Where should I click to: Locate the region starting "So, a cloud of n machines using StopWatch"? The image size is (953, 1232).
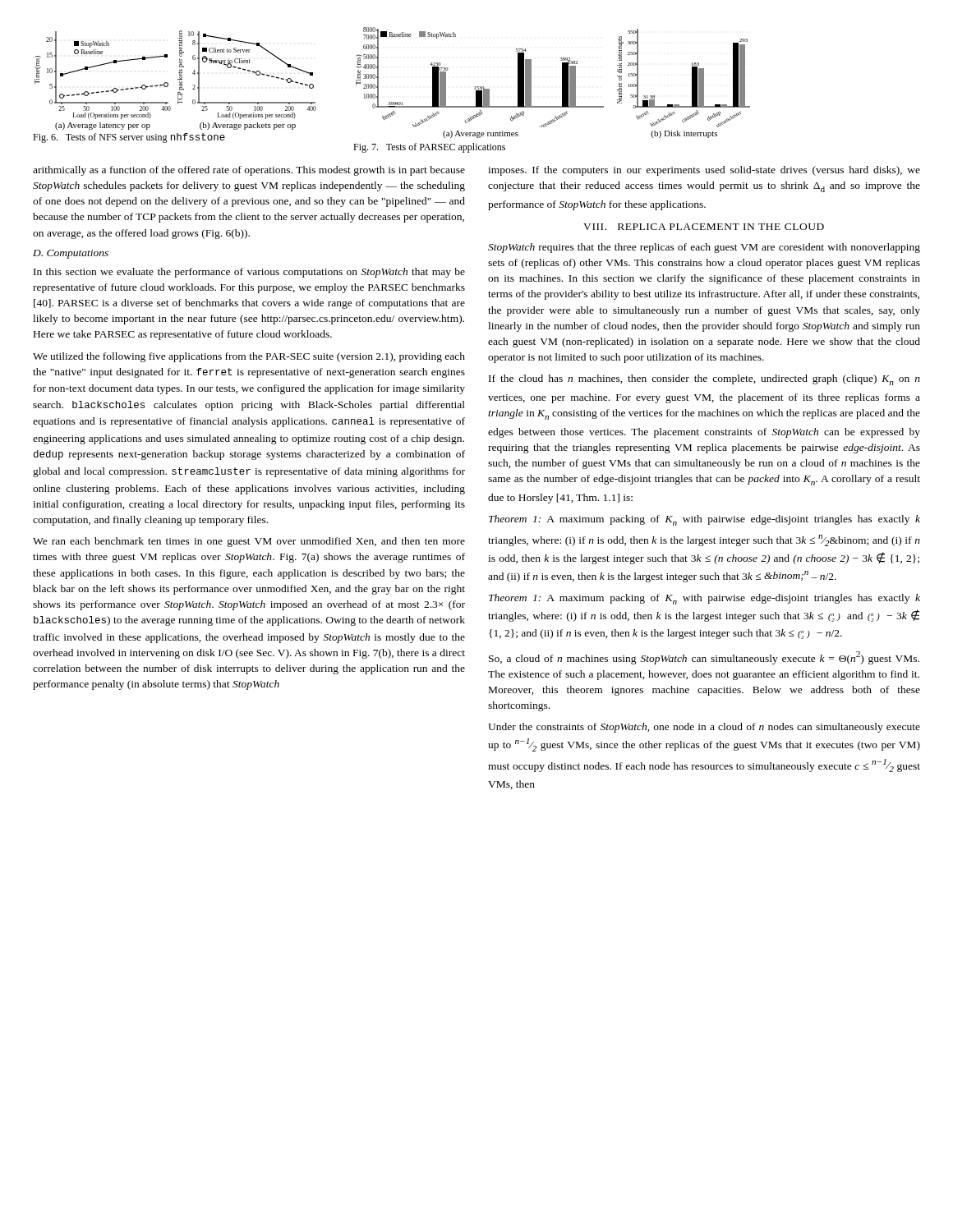pos(704,680)
